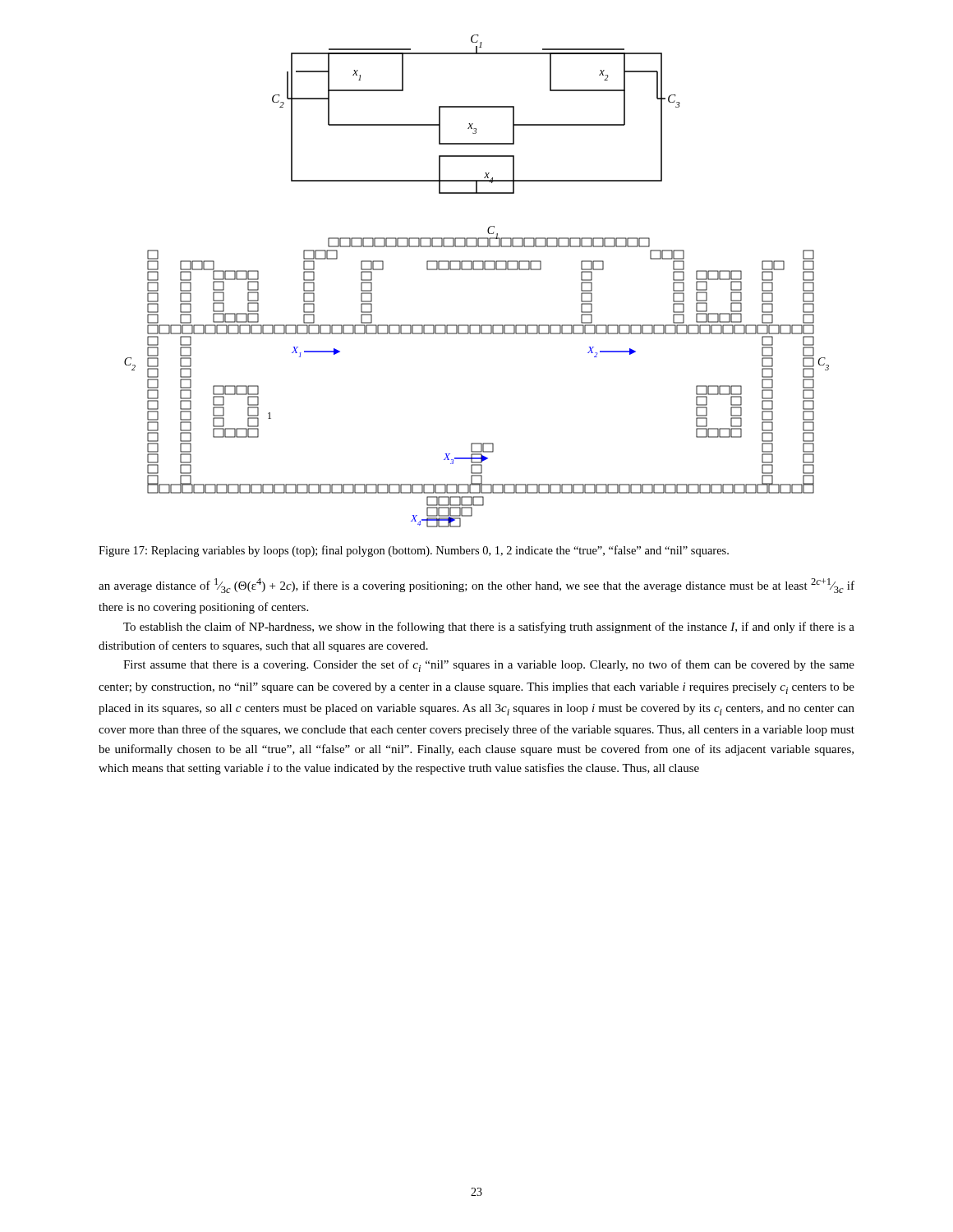The height and width of the screenshot is (1232, 953).
Task: Click on the engineering diagram
Action: click(x=476, y=279)
